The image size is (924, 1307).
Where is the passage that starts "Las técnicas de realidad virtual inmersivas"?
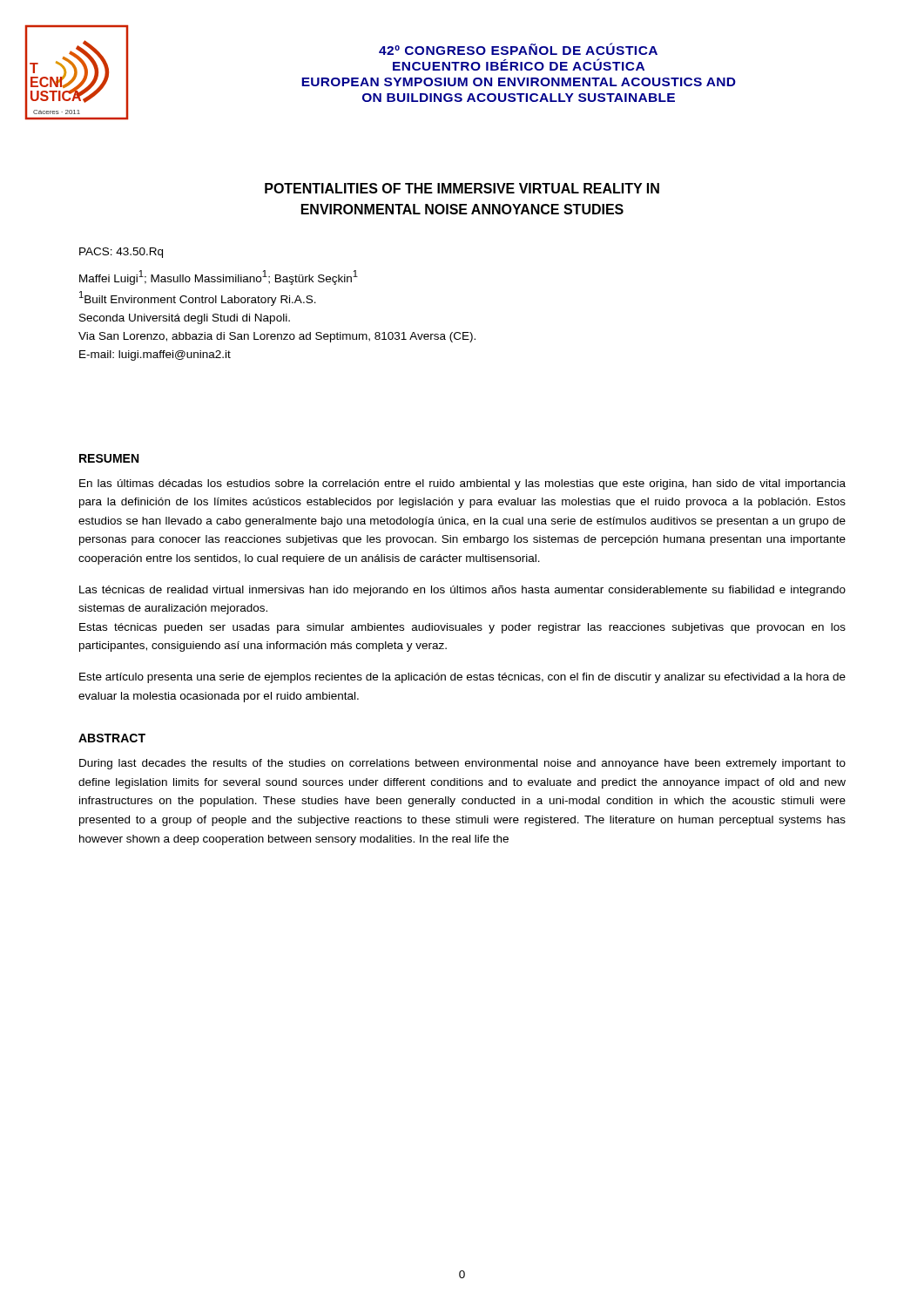pyautogui.click(x=462, y=617)
